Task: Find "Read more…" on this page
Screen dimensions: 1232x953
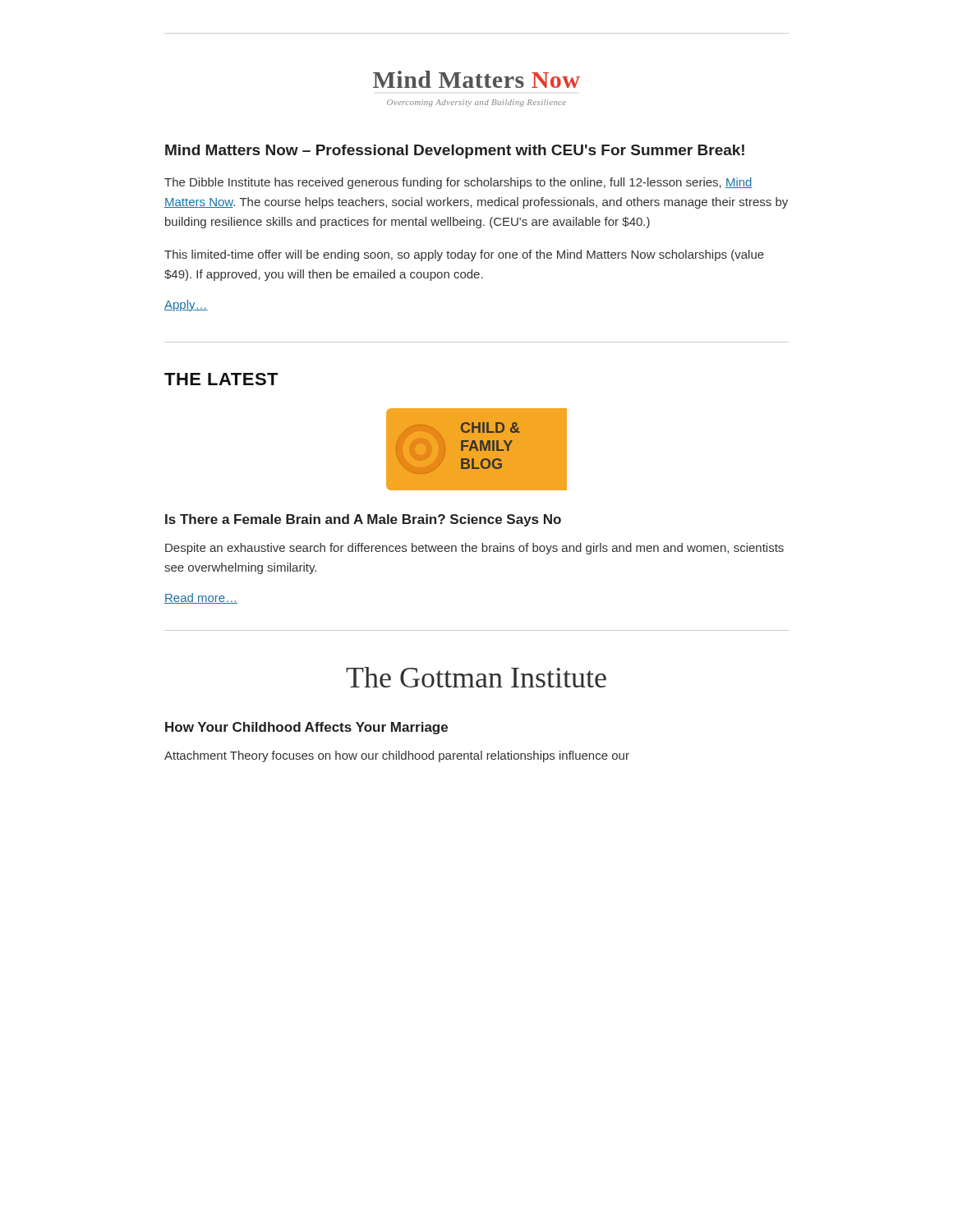Action: pos(201,597)
